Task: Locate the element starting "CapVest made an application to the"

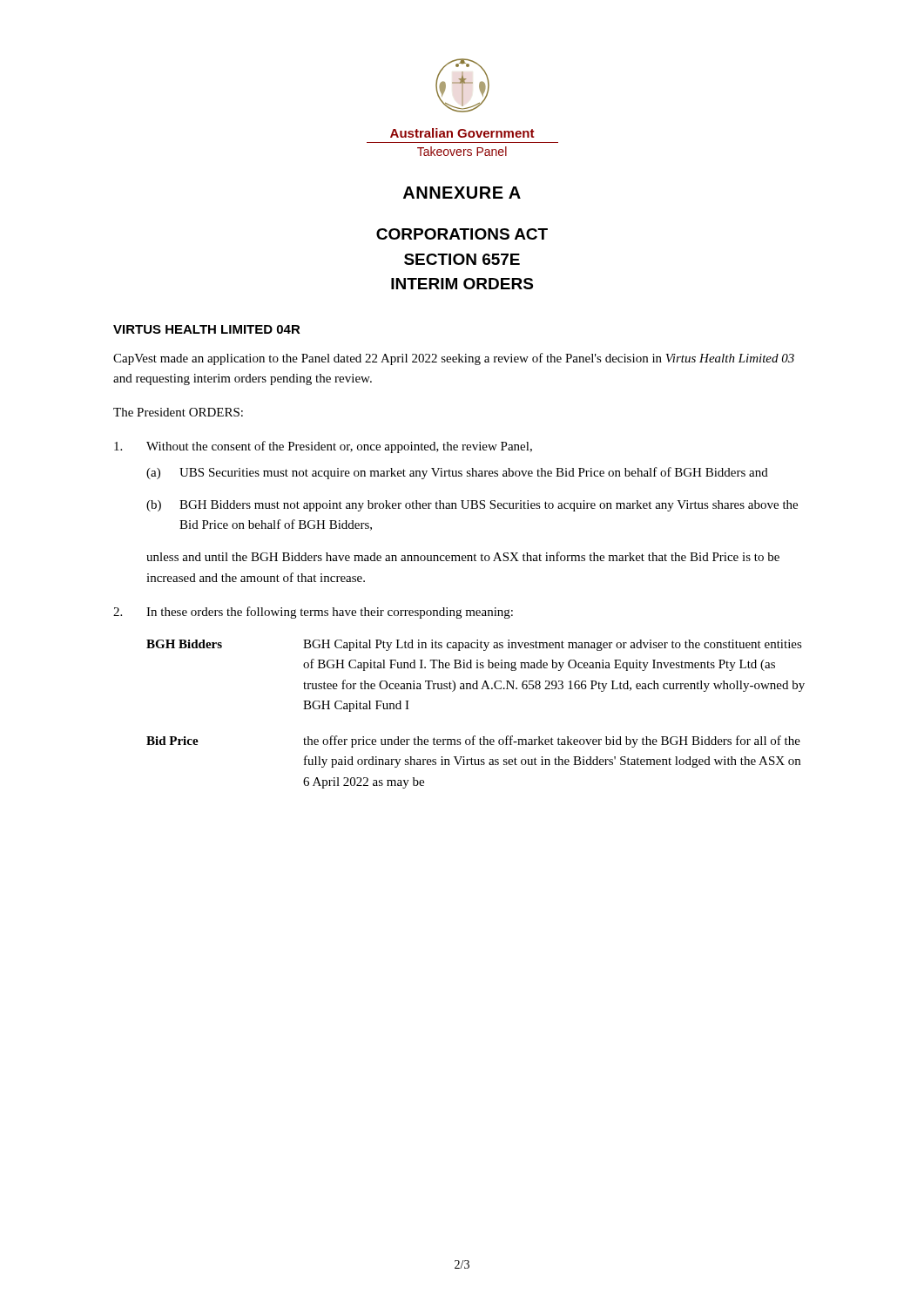Action: click(x=454, y=368)
